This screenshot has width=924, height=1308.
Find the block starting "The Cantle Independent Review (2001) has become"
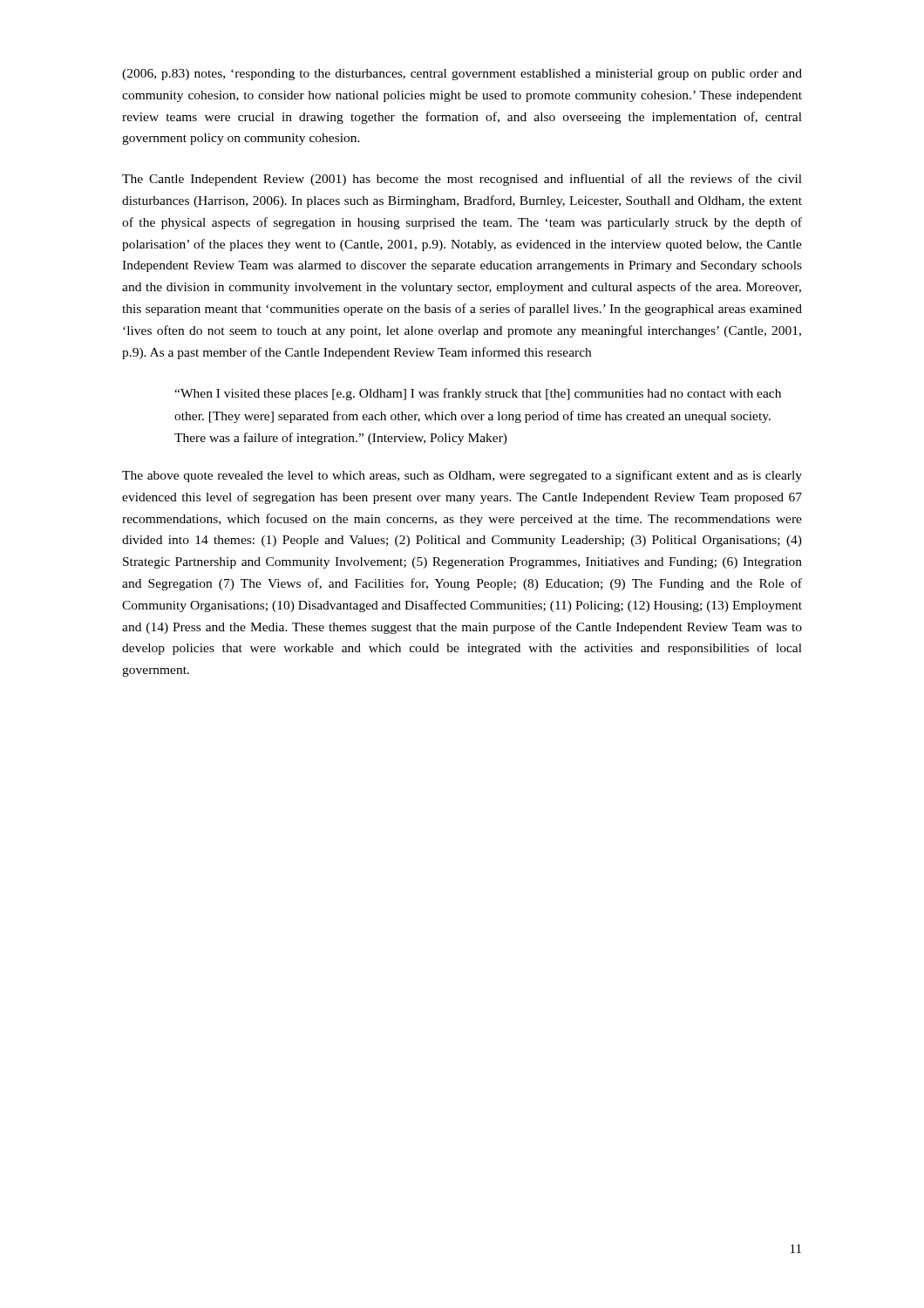click(x=462, y=265)
